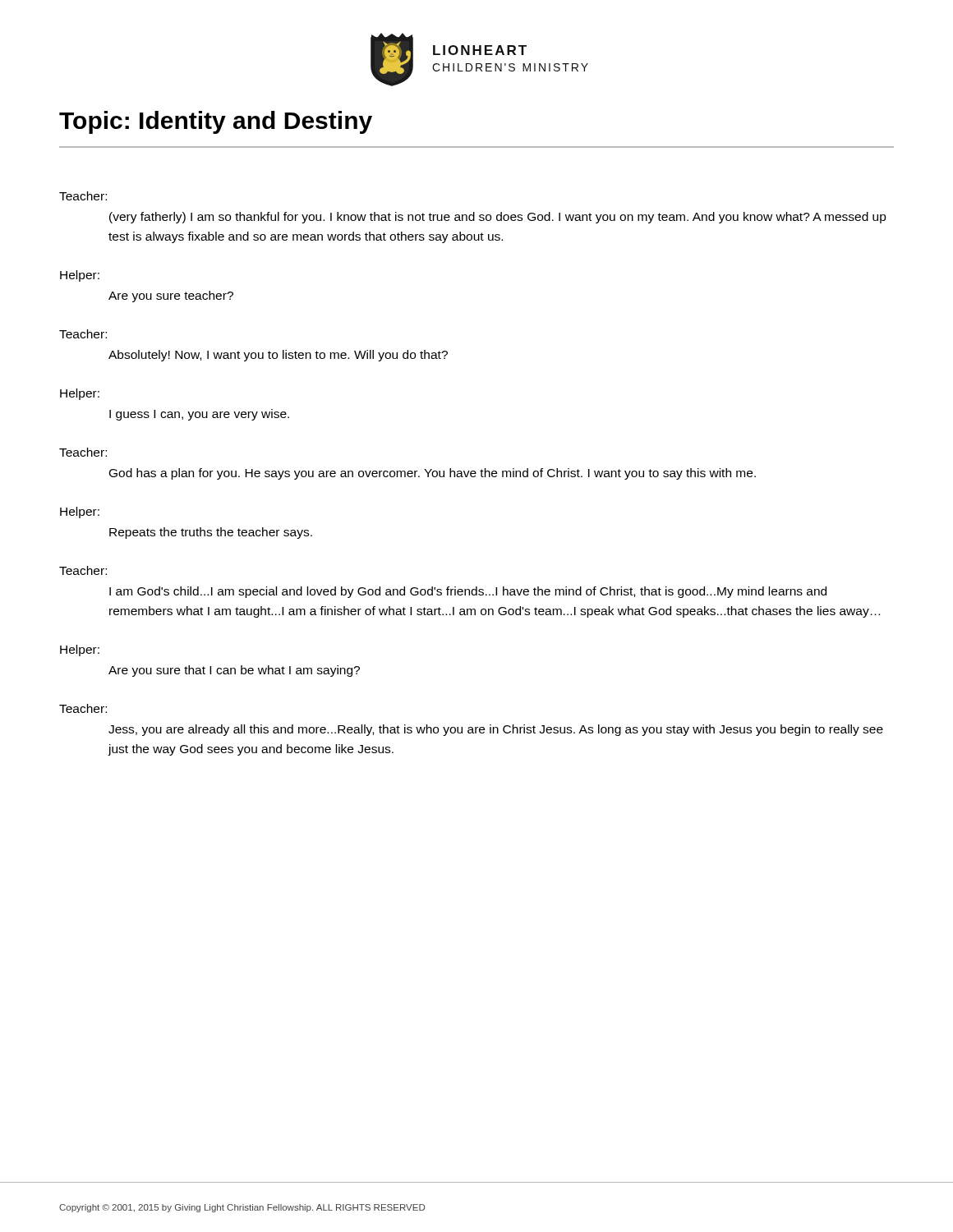The width and height of the screenshot is (953, 1232).
Task: Locate the passage starting "Absolutely! Now, I want you to"
Action: click(278, 354)
